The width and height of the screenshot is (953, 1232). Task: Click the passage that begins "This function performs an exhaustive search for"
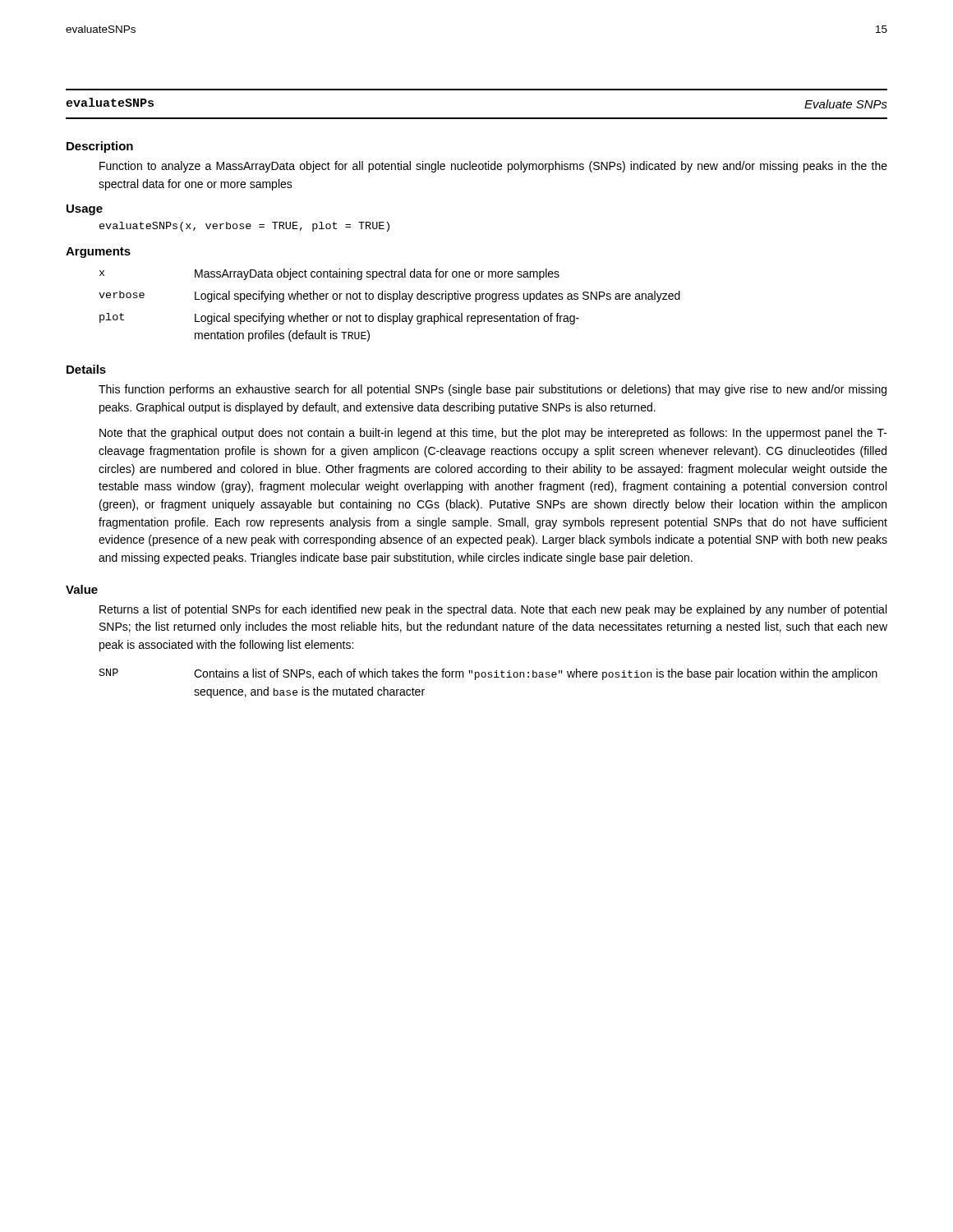click(493, 398)
